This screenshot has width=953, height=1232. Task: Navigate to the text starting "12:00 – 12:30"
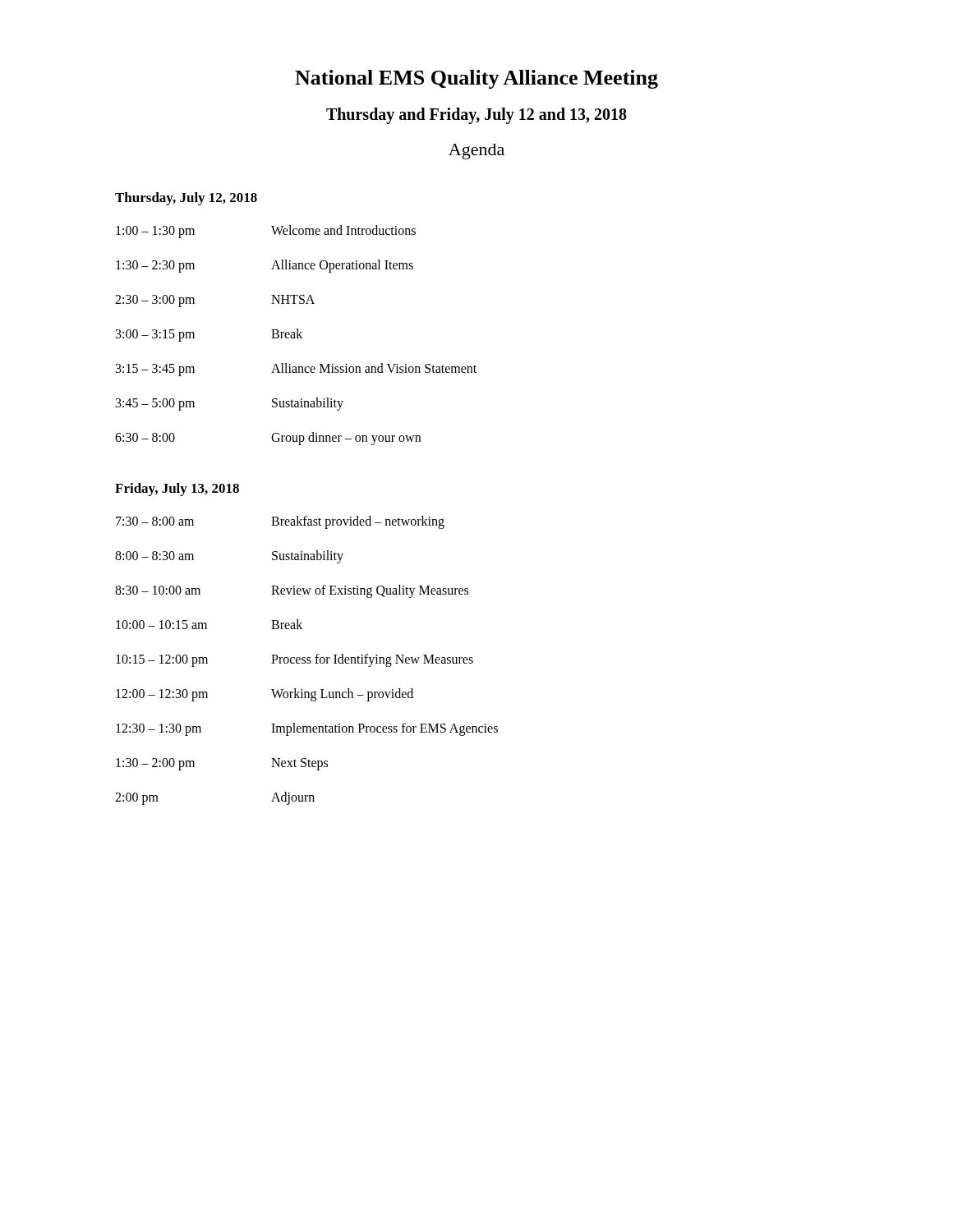161,694
